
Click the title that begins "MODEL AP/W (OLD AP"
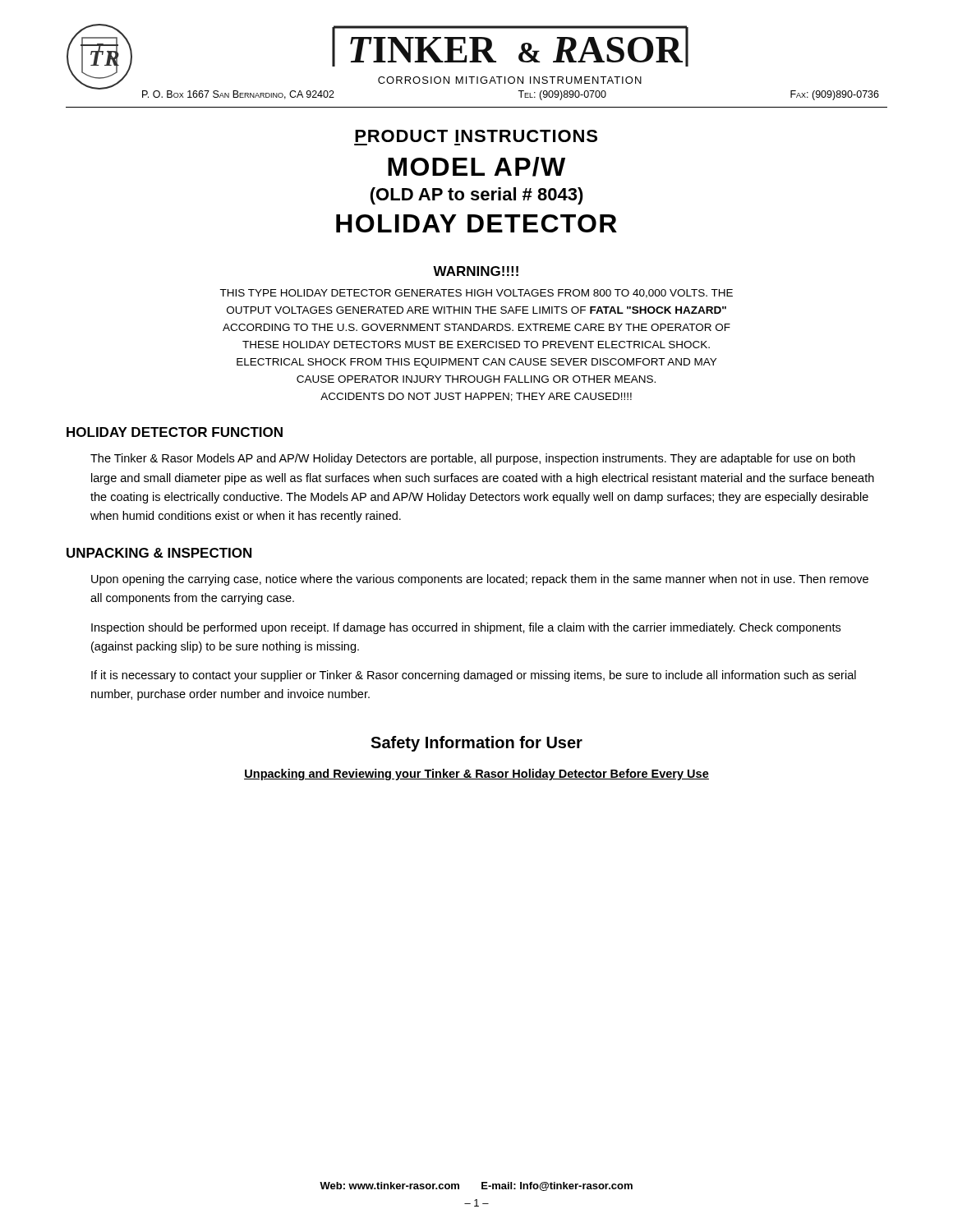[x=476, y=195]
